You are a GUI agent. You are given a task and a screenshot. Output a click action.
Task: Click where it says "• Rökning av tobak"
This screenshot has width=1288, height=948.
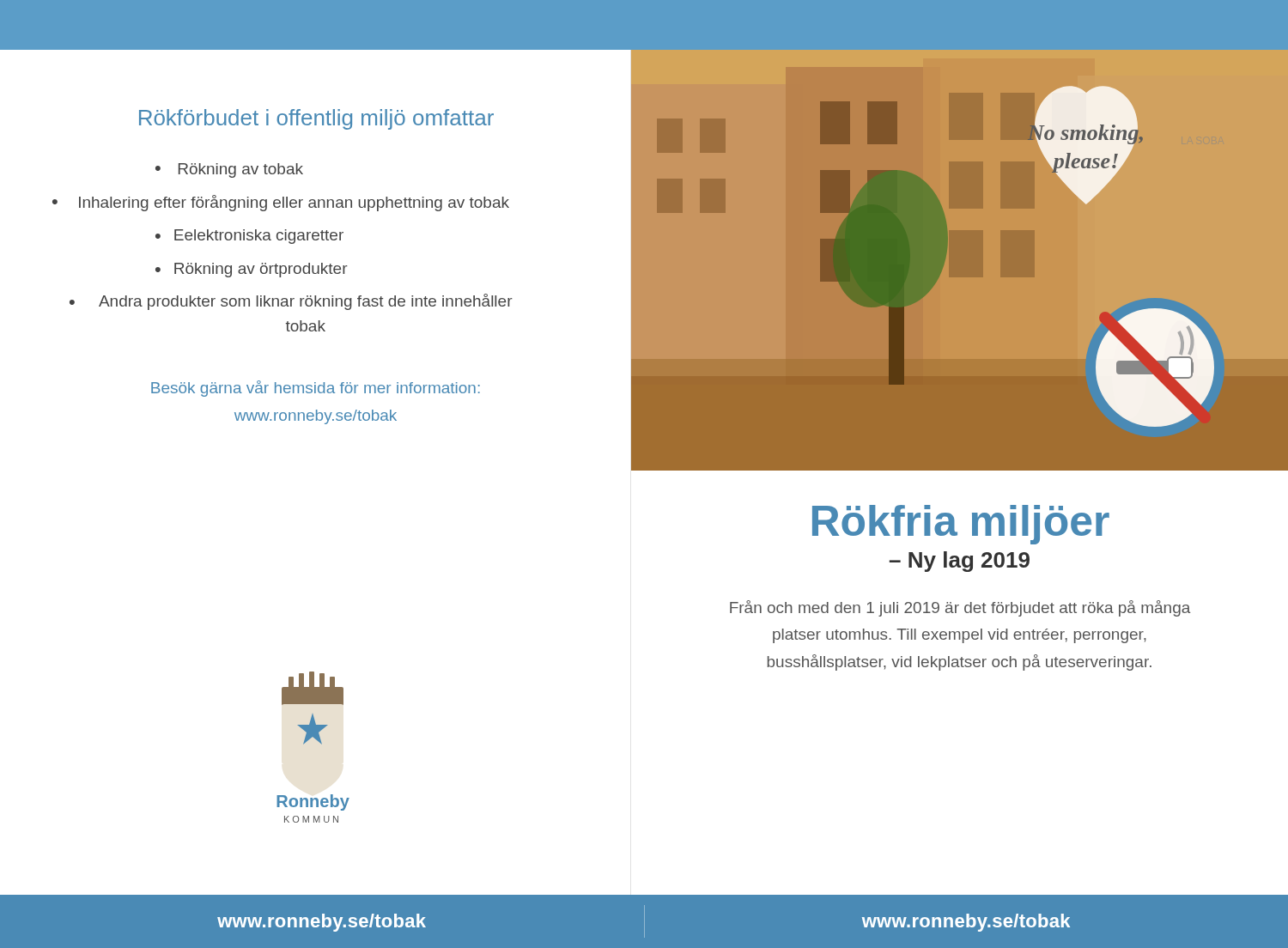pyautogui.click(x=229, y=168)
